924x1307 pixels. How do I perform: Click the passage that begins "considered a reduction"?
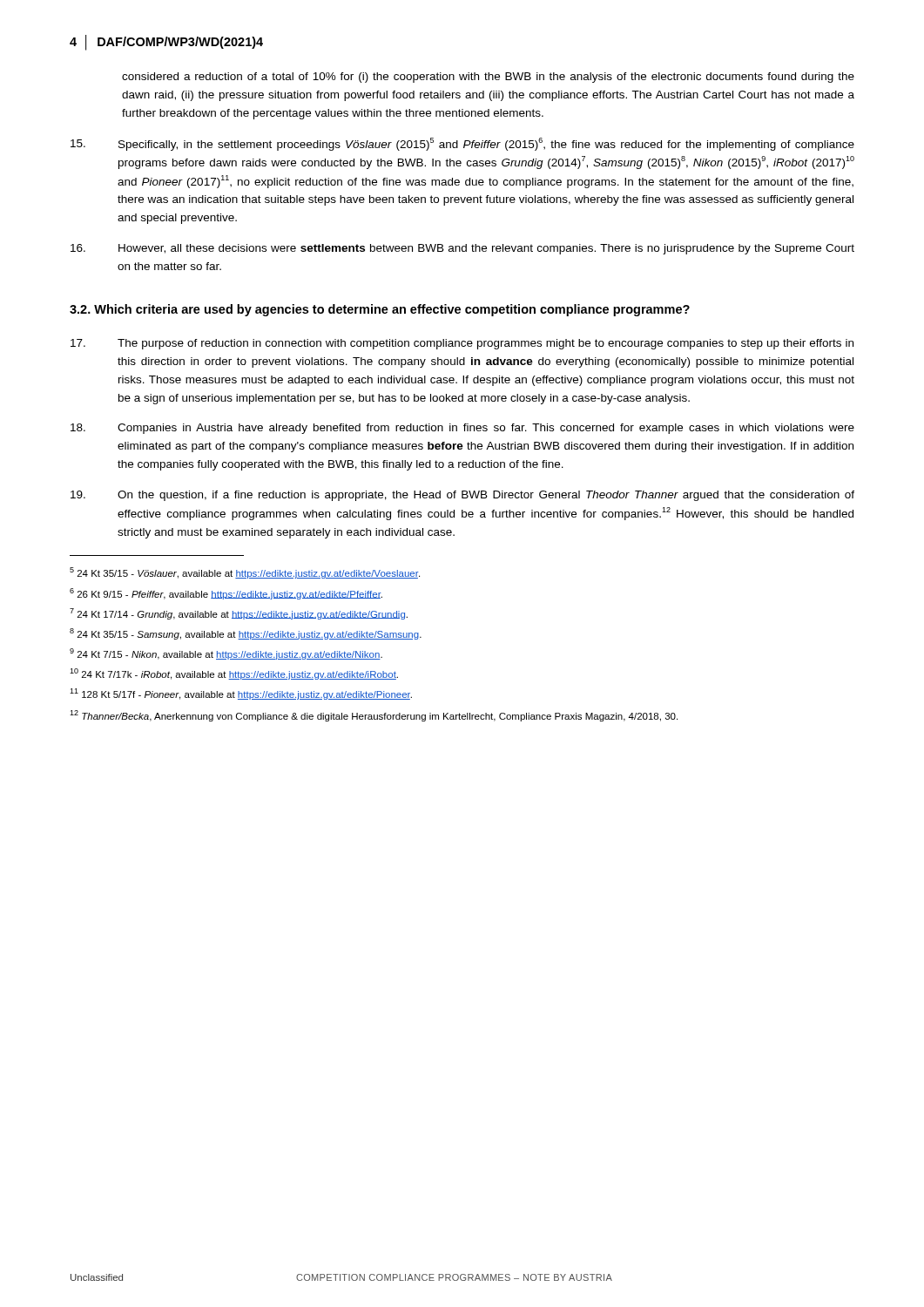pyautogui.click(x=488, y=94)
